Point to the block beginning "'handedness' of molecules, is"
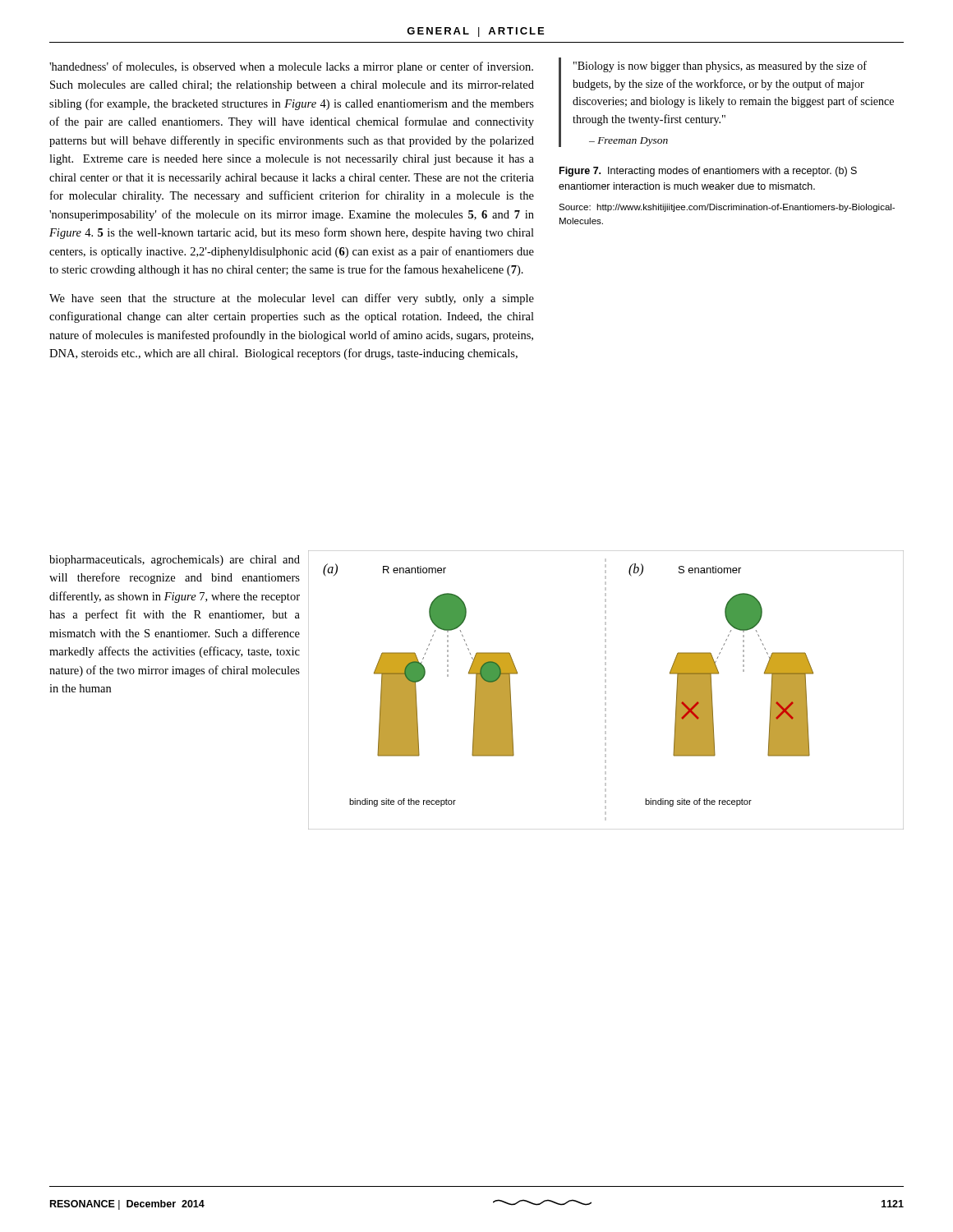This screenshot has height=1232, width=953. [x=292, y=168]
